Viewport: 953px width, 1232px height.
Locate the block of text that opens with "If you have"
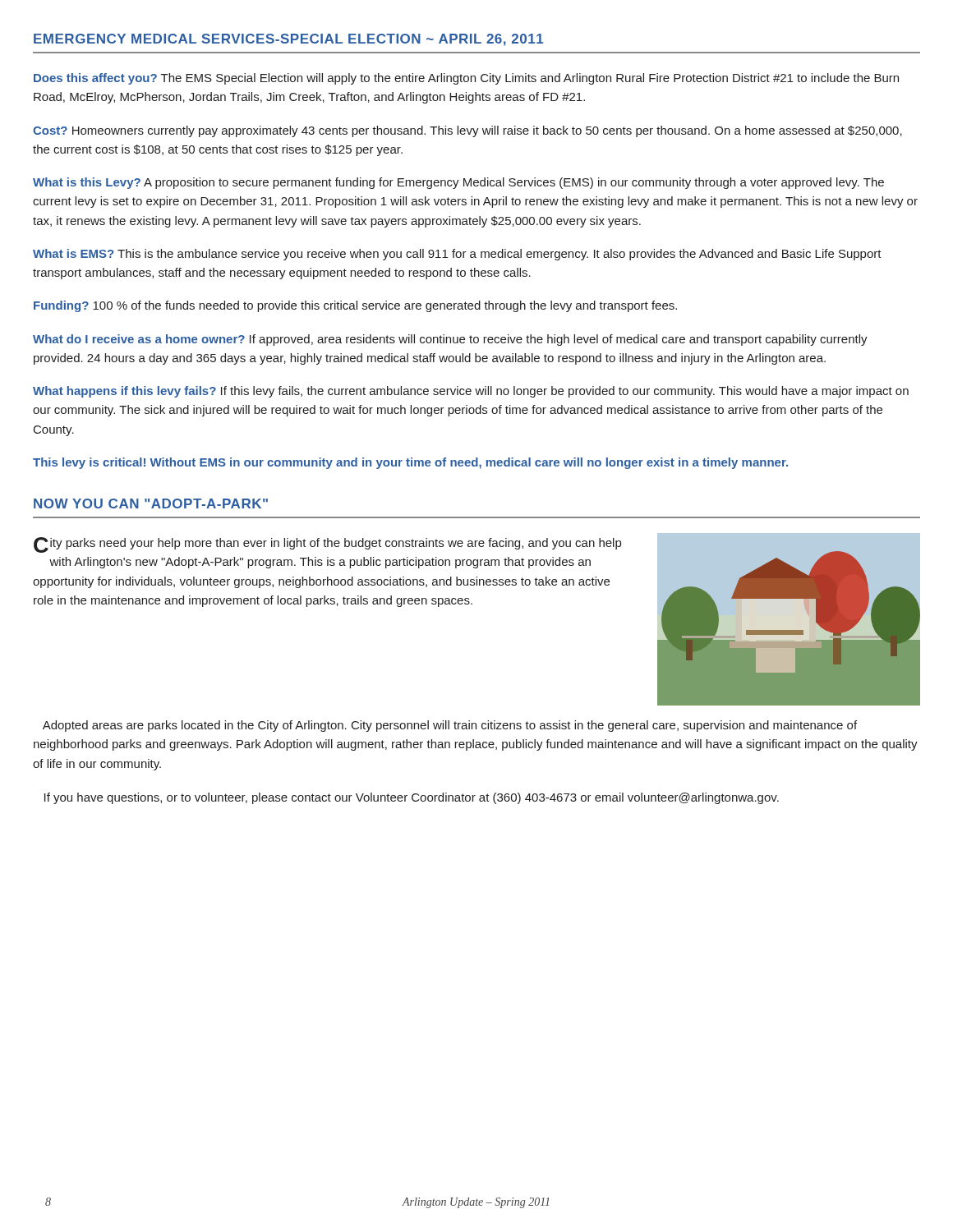tap(406, 797)
